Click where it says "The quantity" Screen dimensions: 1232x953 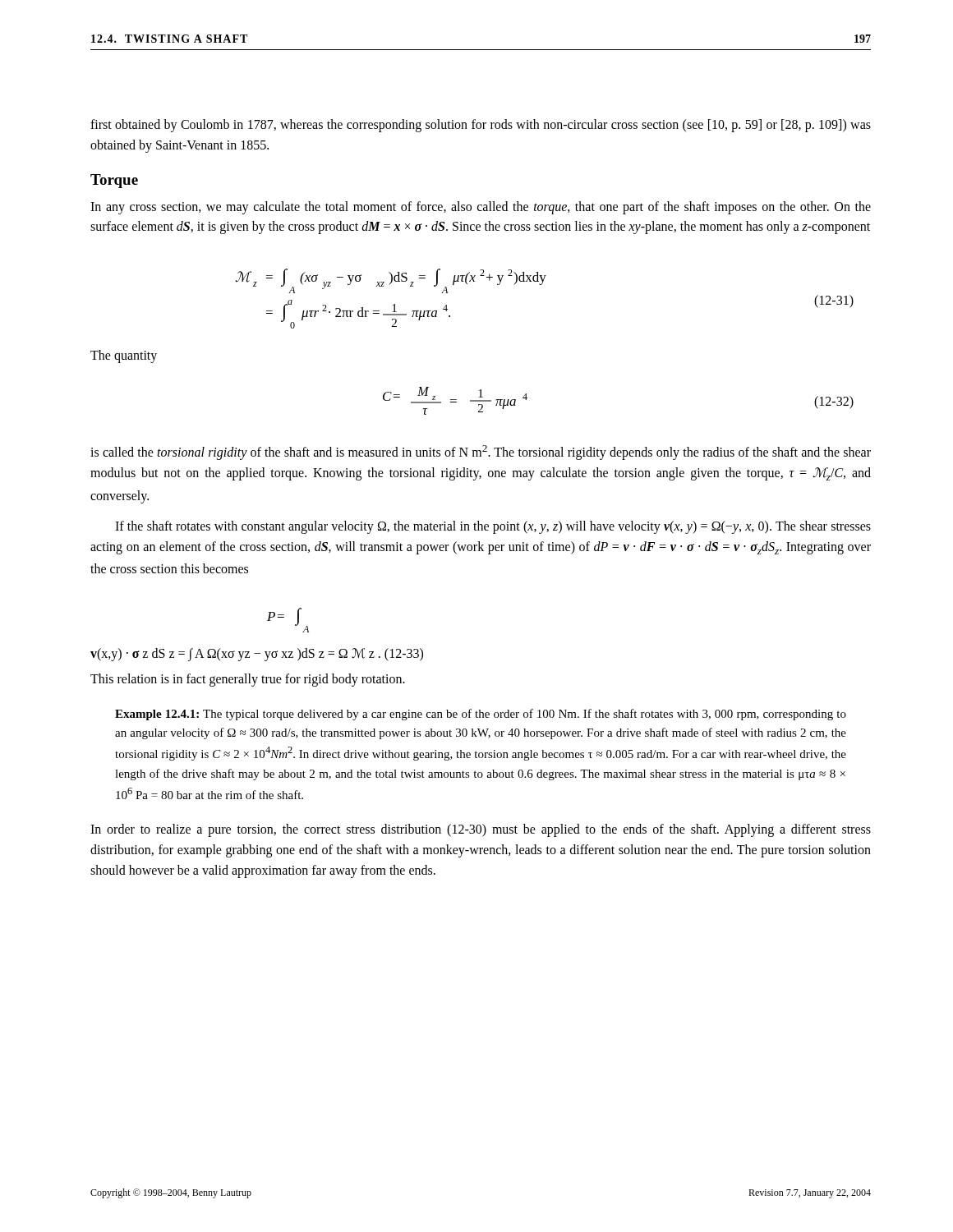124,356
